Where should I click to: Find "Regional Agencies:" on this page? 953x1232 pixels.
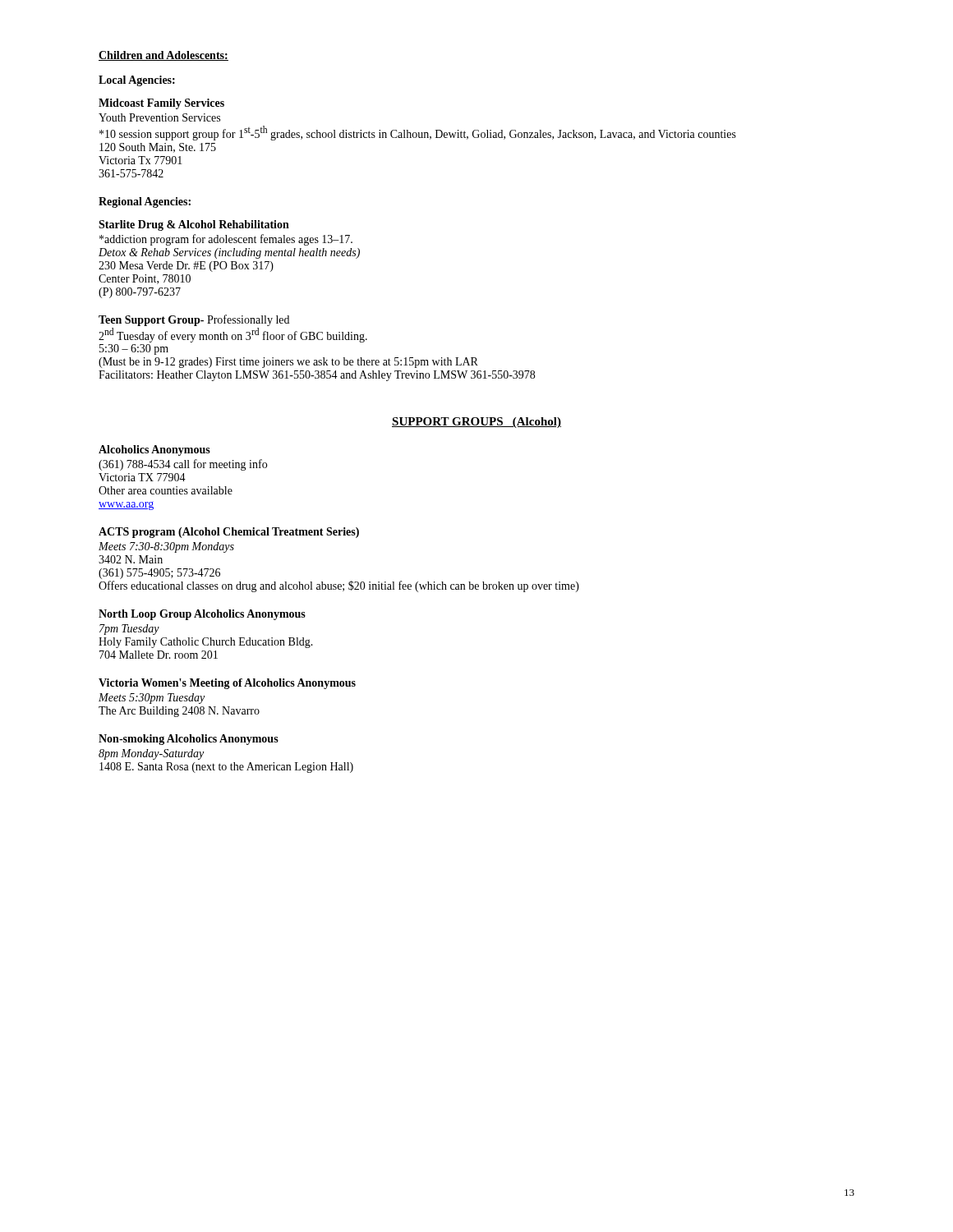click(x=145, y=201)
